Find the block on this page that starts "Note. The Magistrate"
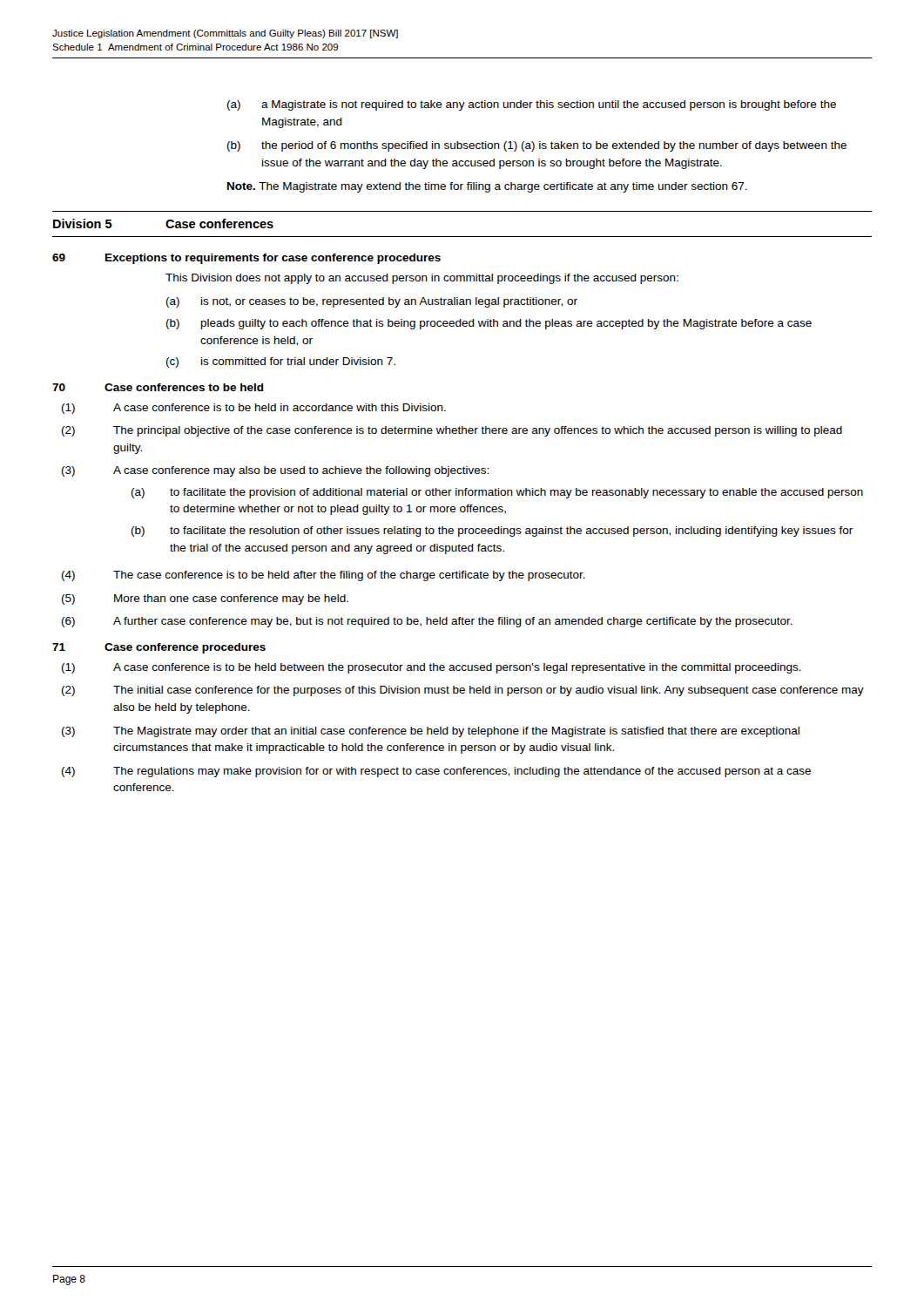 click(x=487, y=186)
